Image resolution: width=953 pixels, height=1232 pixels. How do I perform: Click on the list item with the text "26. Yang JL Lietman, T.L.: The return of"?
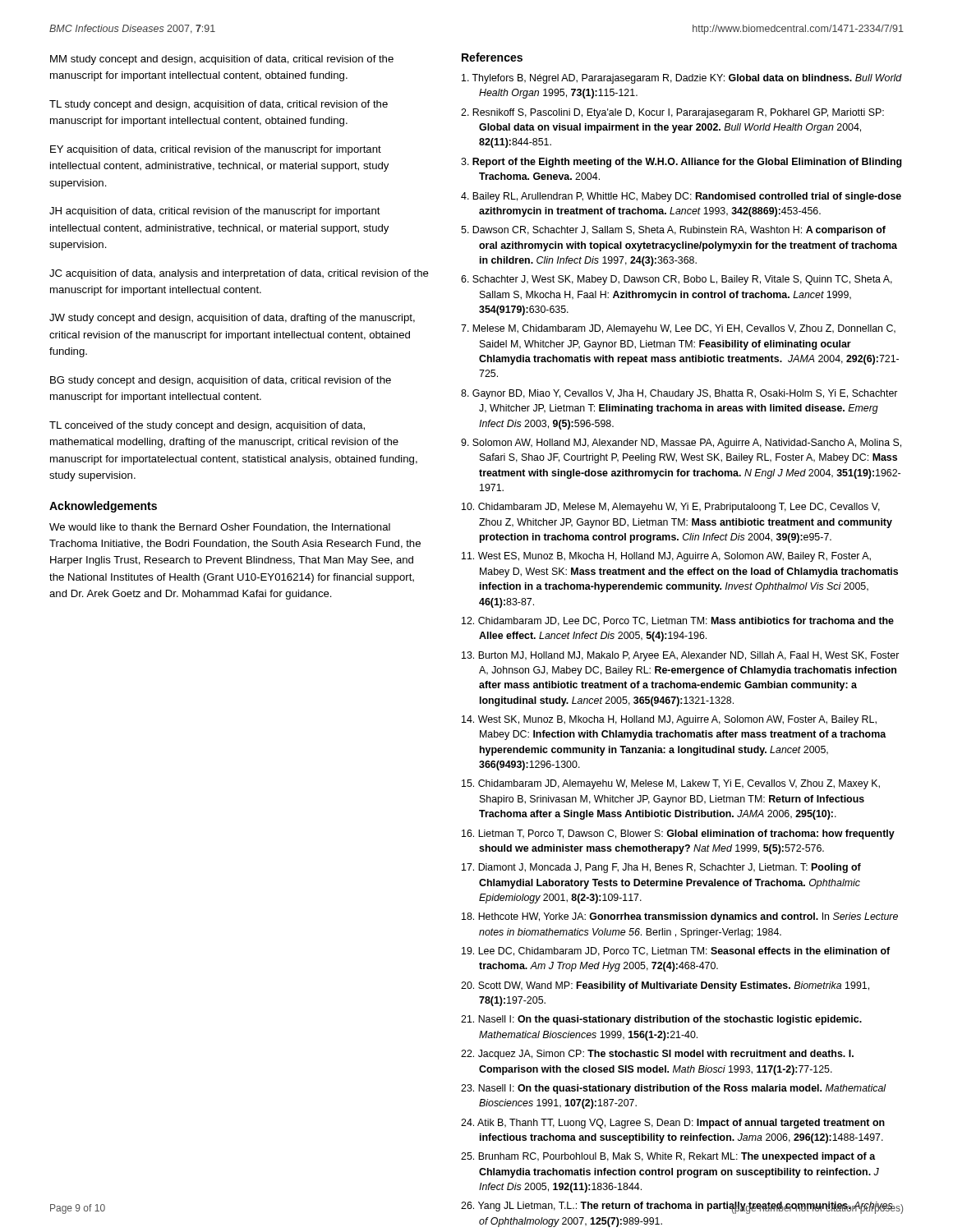677,1214
